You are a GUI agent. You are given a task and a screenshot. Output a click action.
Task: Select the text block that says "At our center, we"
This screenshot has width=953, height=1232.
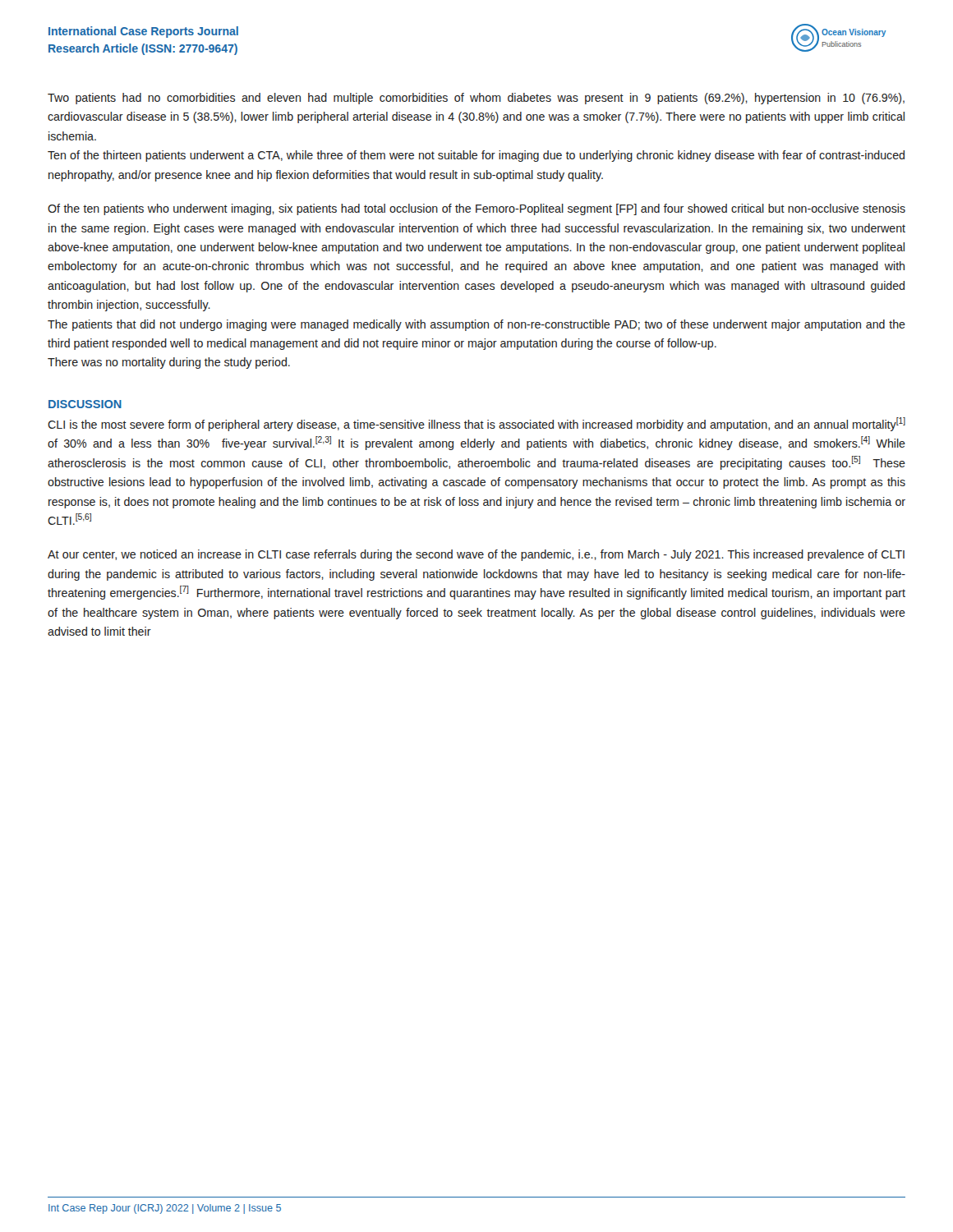[476, 594]
